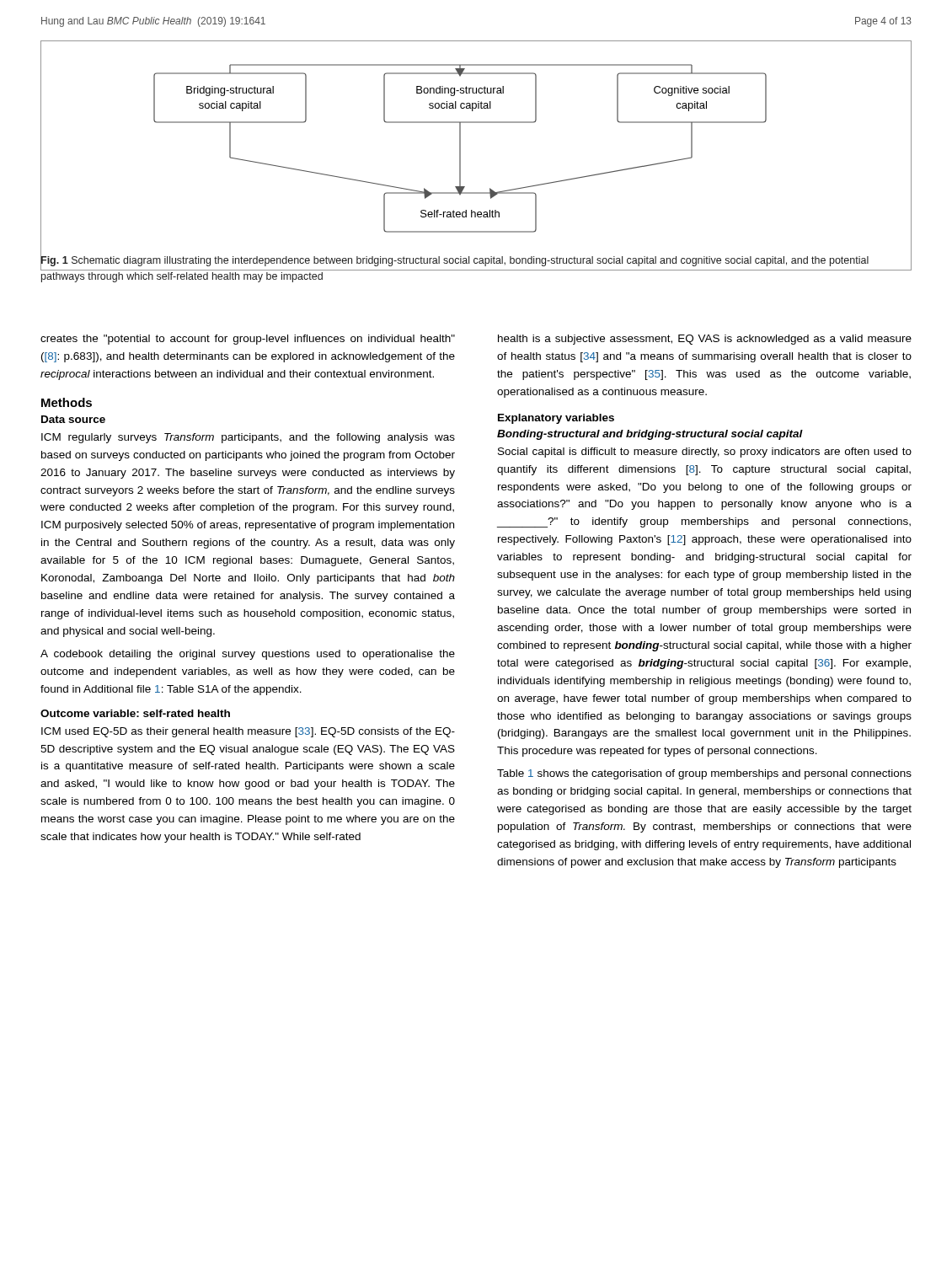The height and width of the screenshot is (1264, 952).
Task: Point to the block beginning "health is a subjective"
Action: tap(704, 366)
